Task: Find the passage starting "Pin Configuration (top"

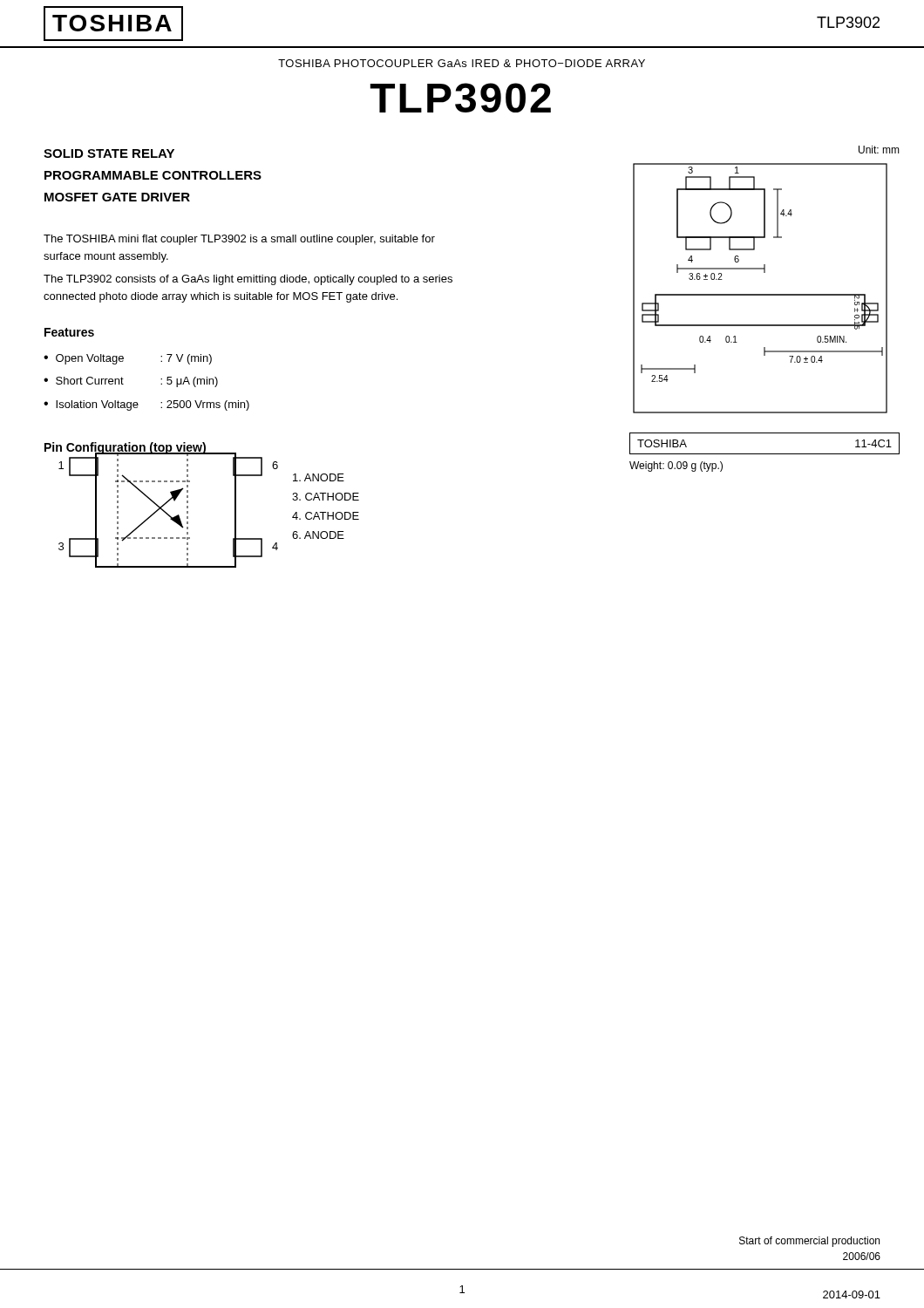Action: tap(125, 447)
